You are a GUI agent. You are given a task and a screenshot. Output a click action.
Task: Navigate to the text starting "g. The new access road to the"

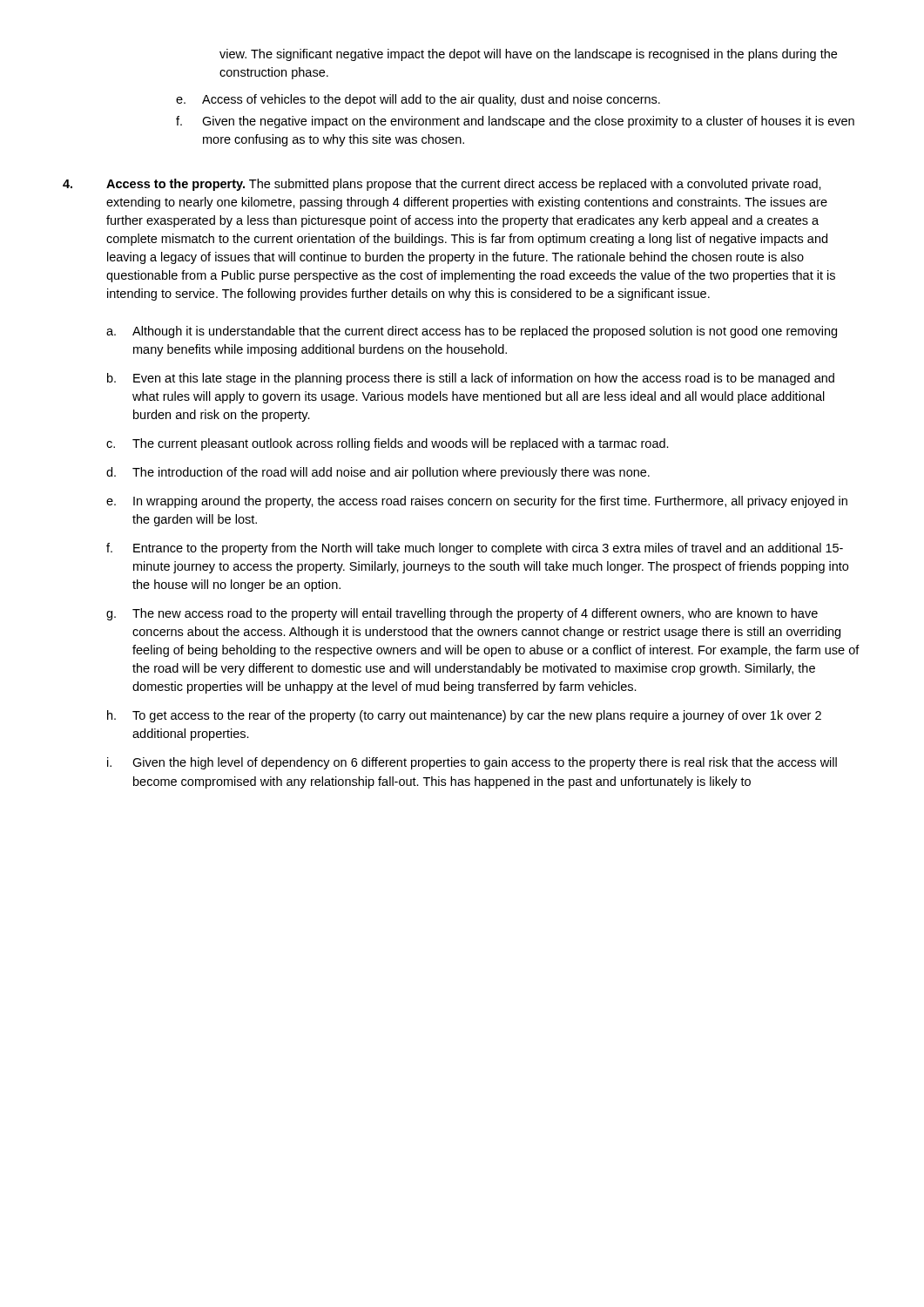484,651
